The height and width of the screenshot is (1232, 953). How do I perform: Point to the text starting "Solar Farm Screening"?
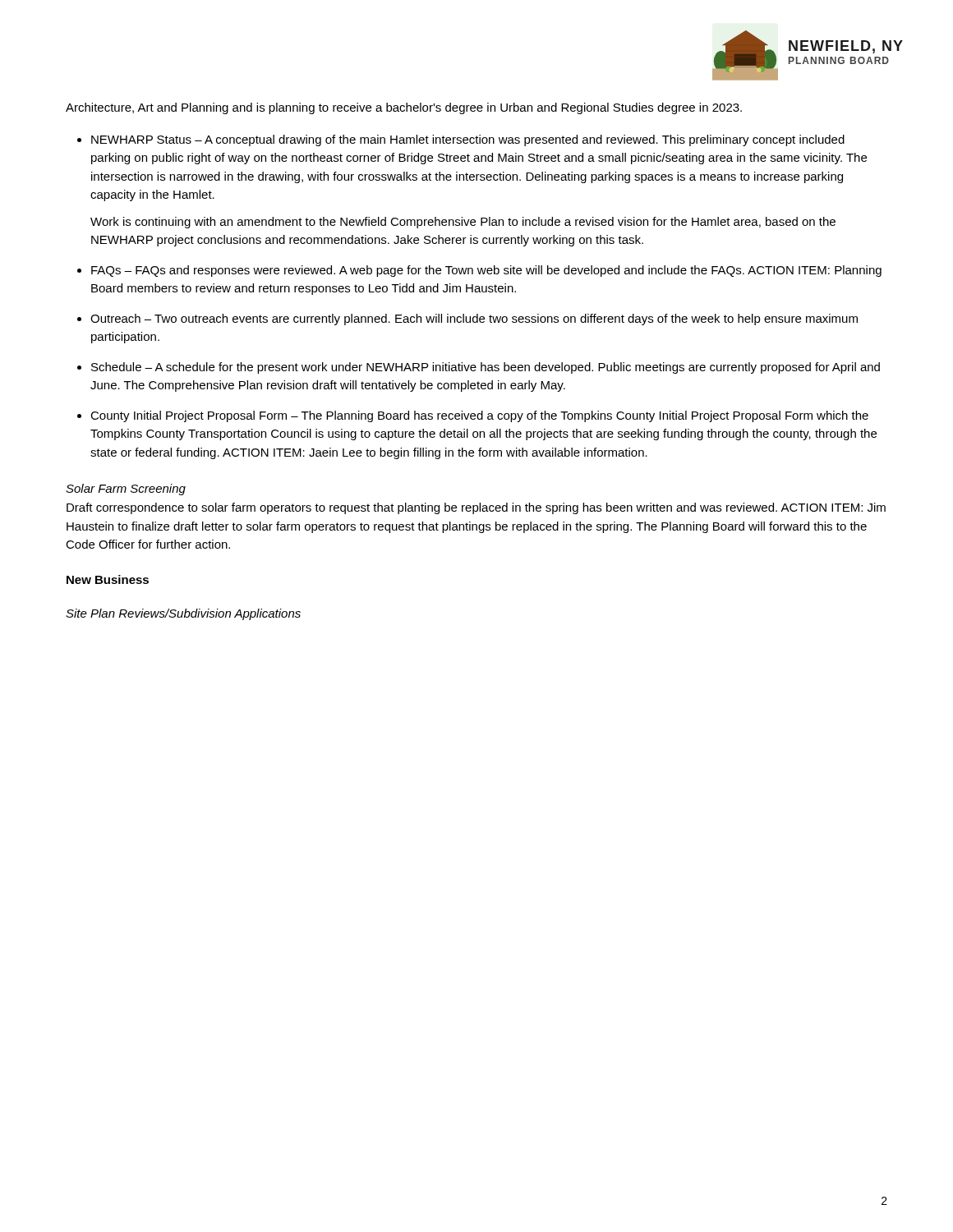126,488
